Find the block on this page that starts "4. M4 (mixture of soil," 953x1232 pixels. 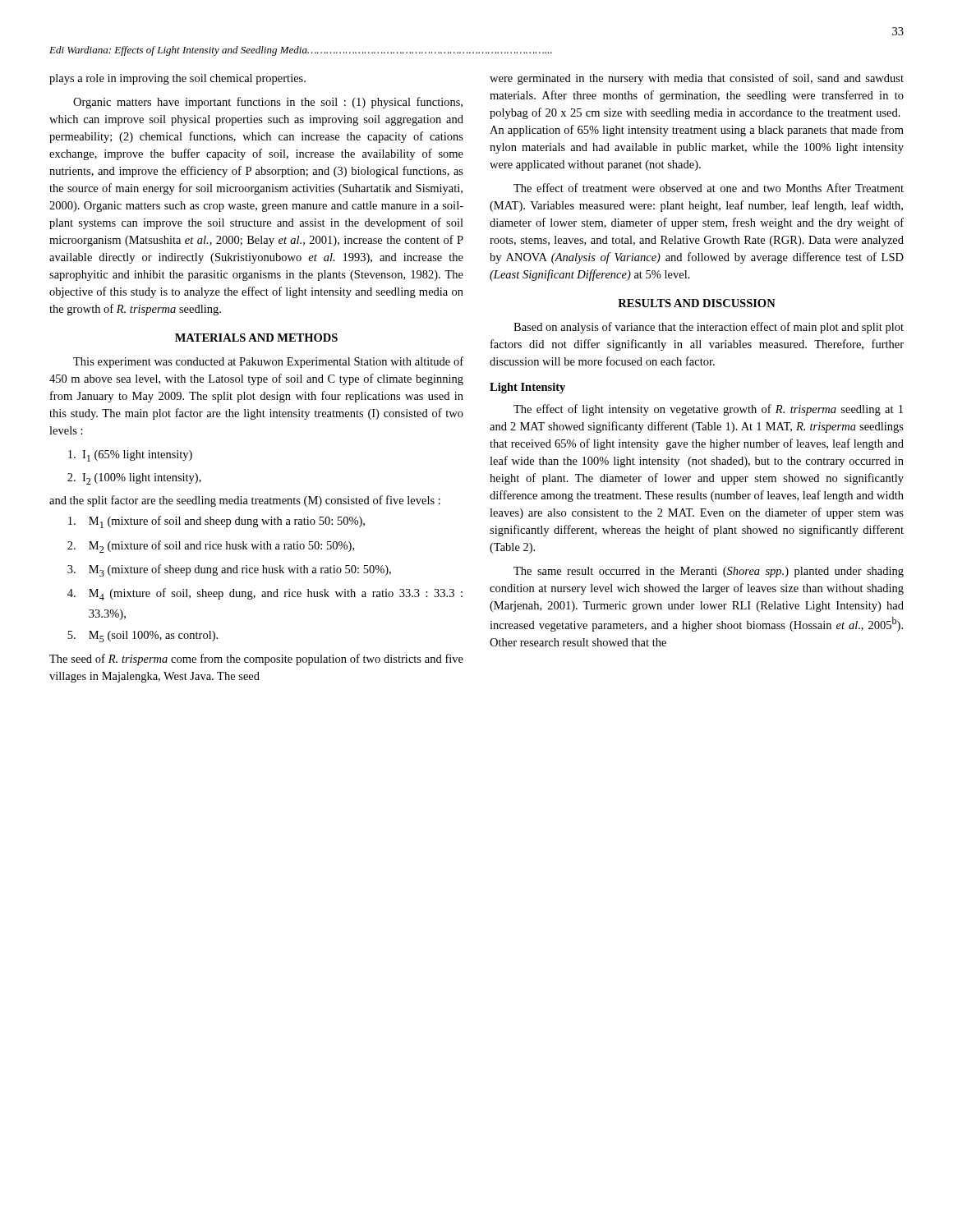(265, 604)
